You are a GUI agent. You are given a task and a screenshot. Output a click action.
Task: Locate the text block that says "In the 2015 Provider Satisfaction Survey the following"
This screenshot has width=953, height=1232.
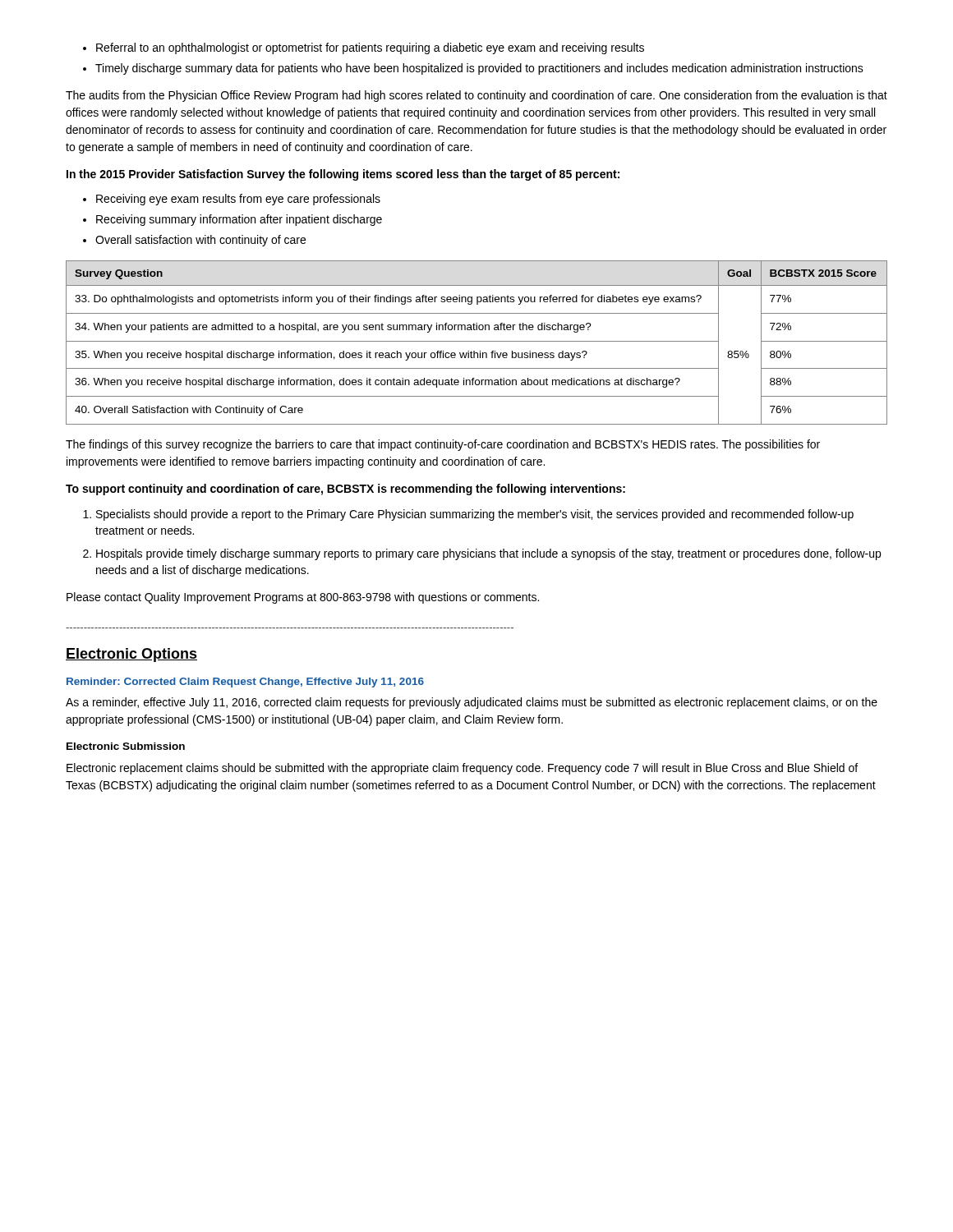tap(476, 174)
